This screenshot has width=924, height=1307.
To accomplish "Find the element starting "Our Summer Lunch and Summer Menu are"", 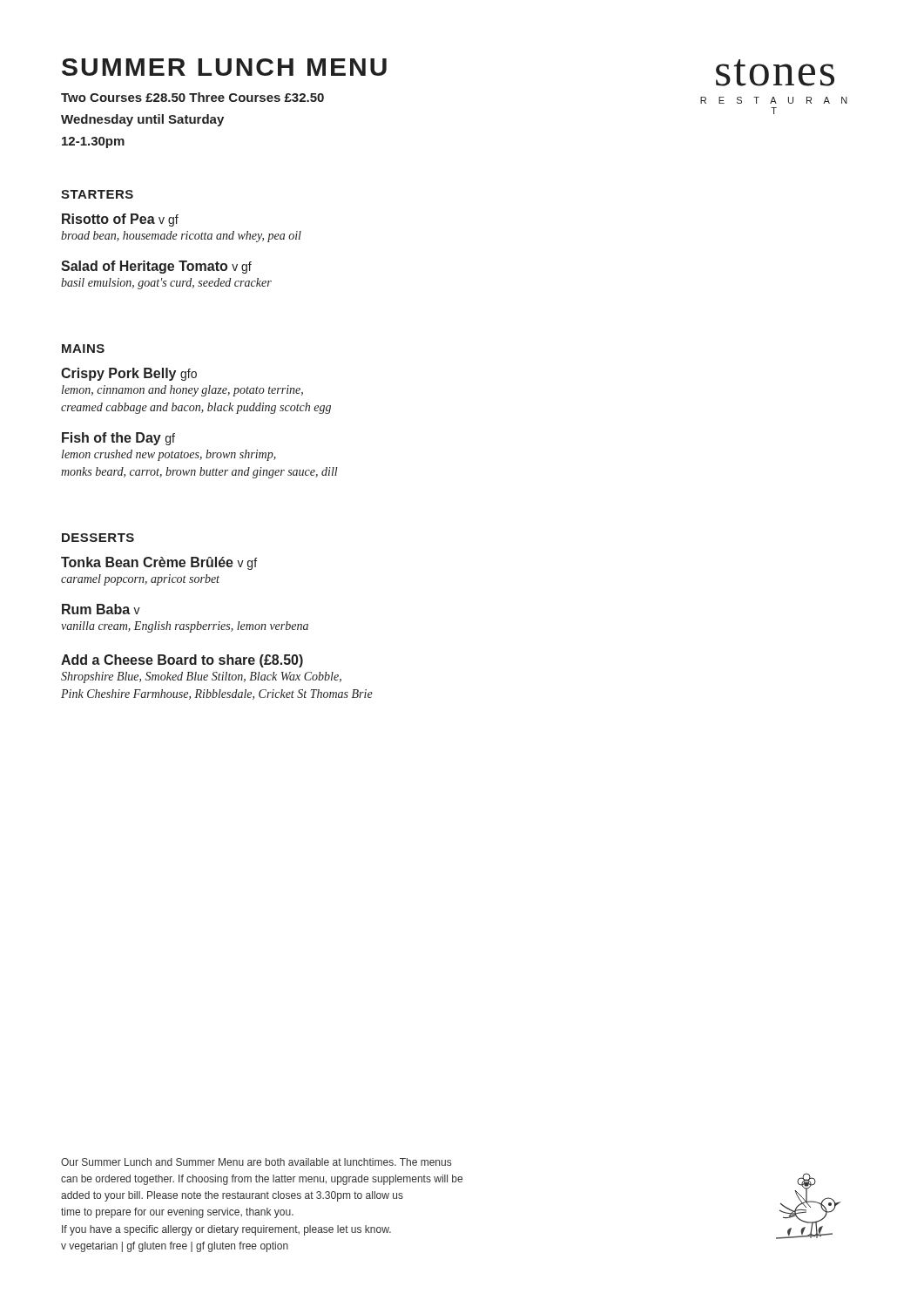I will coord(322,1205).
